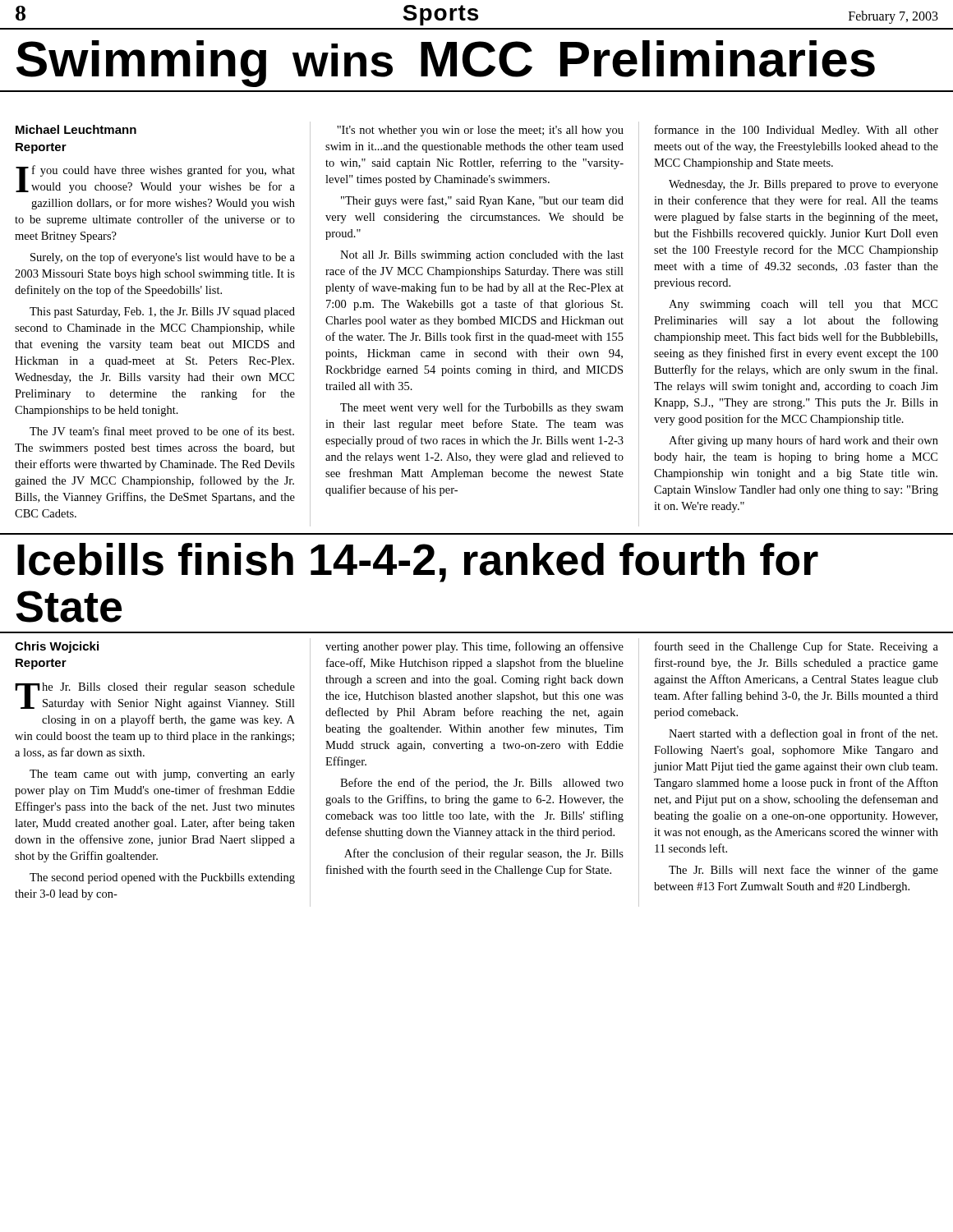Select the text starting "Swimming wins MCC Preliminaries"

pos(446,59)
